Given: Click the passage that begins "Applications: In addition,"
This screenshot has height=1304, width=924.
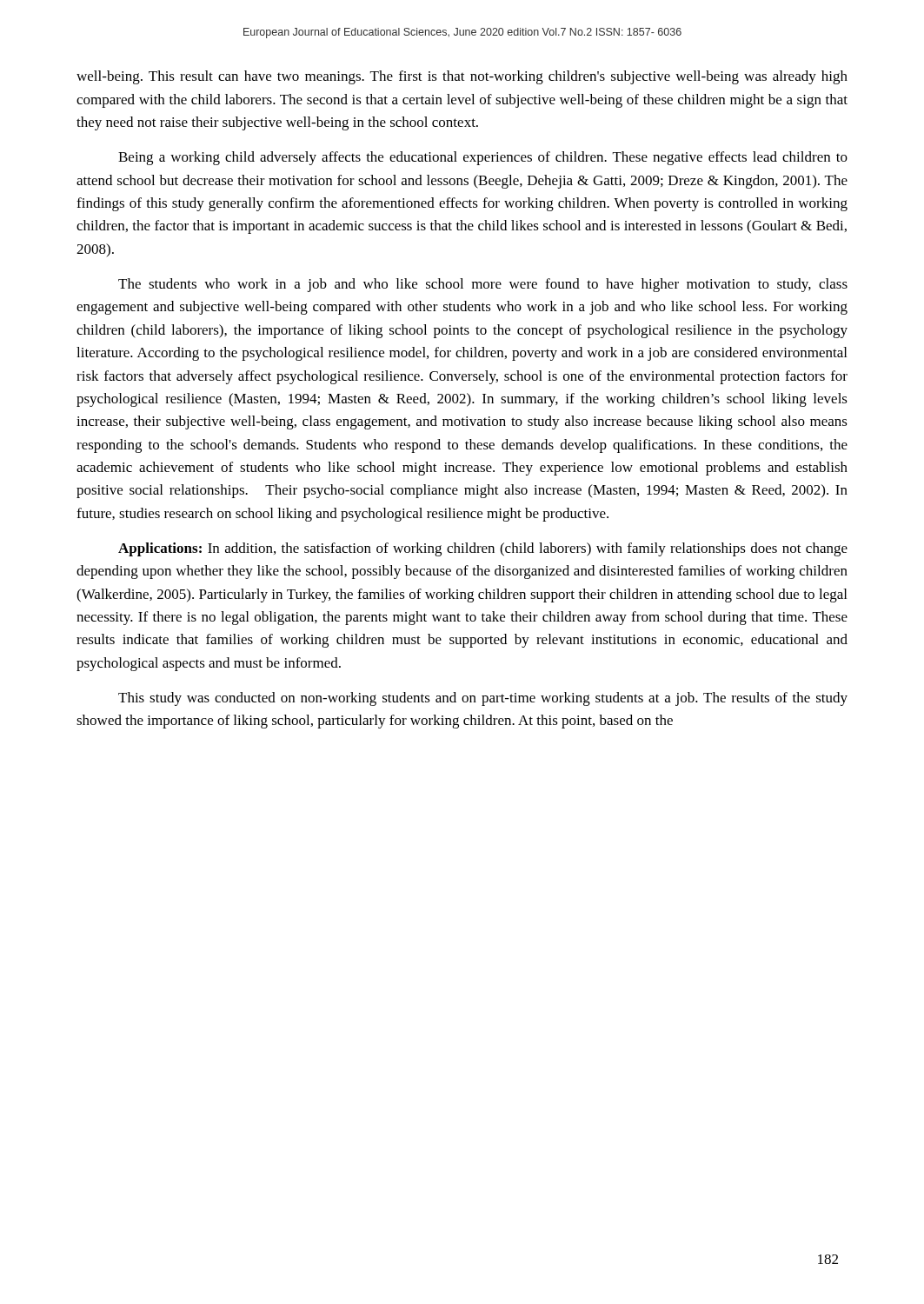Looking at the screenshot, I should tap(462, 606).
